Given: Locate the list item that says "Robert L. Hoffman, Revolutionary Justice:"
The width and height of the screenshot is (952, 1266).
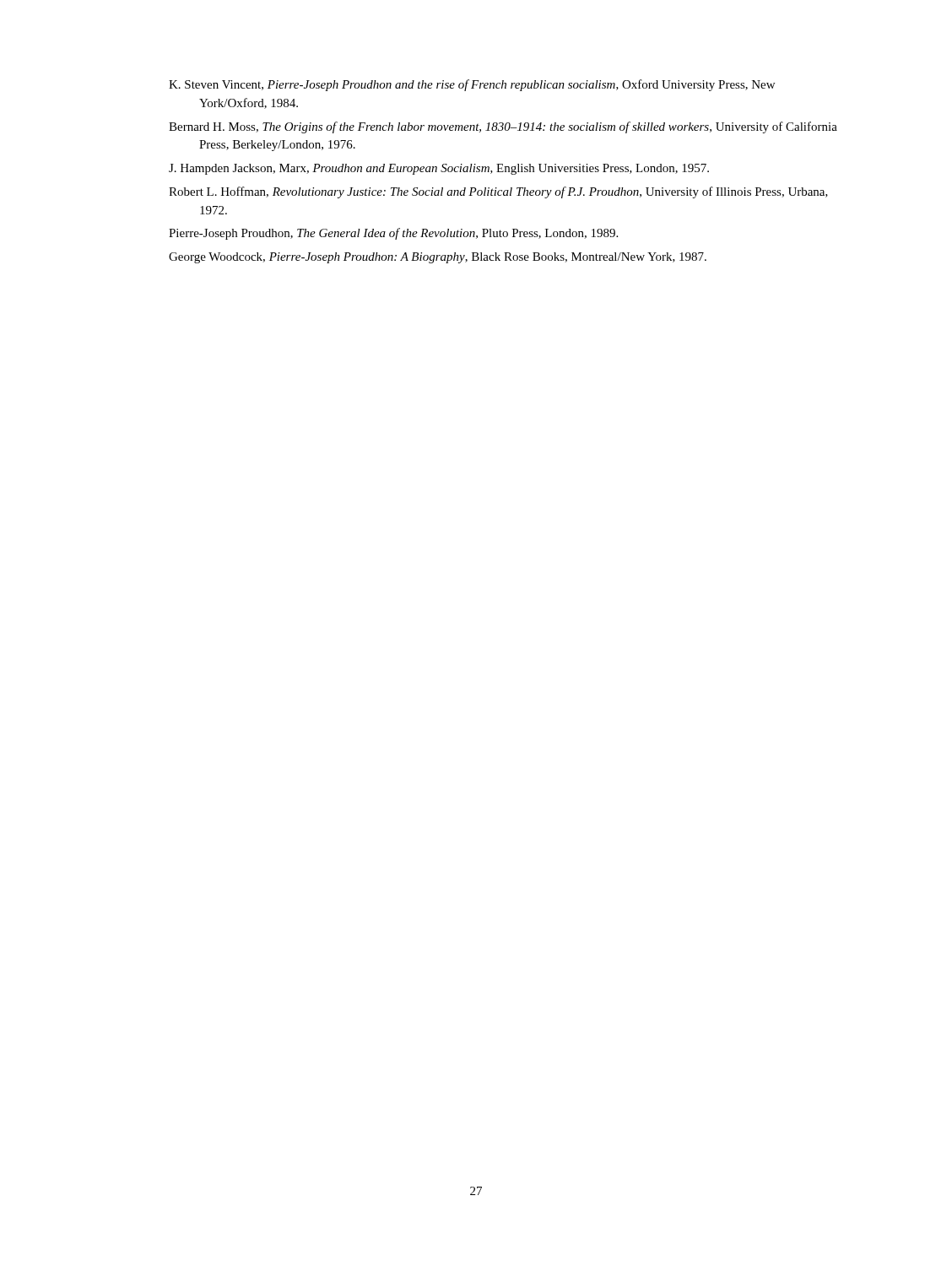Looking at the screenshot, I should pos(498,201).
